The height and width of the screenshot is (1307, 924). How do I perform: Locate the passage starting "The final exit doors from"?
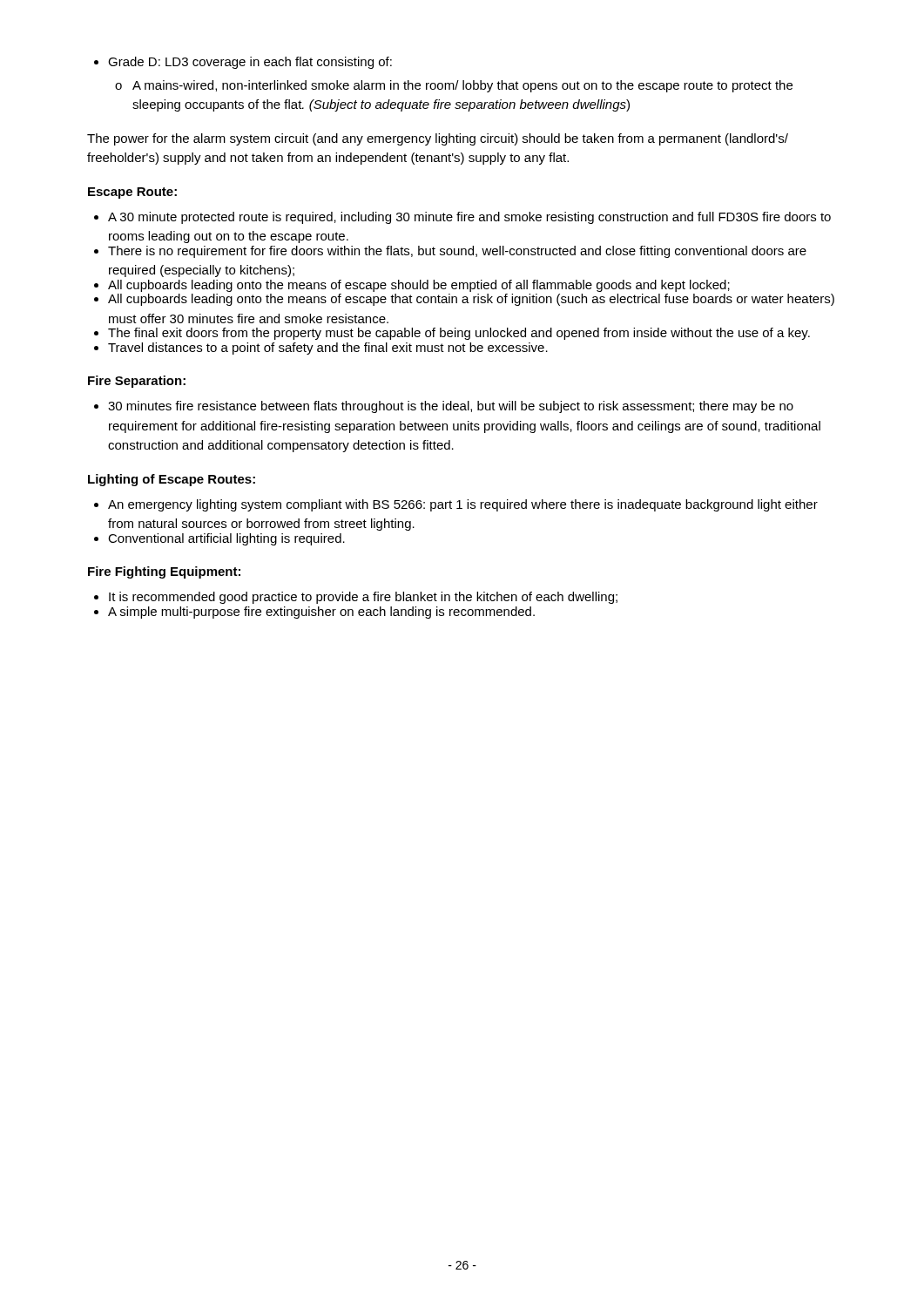462,333
